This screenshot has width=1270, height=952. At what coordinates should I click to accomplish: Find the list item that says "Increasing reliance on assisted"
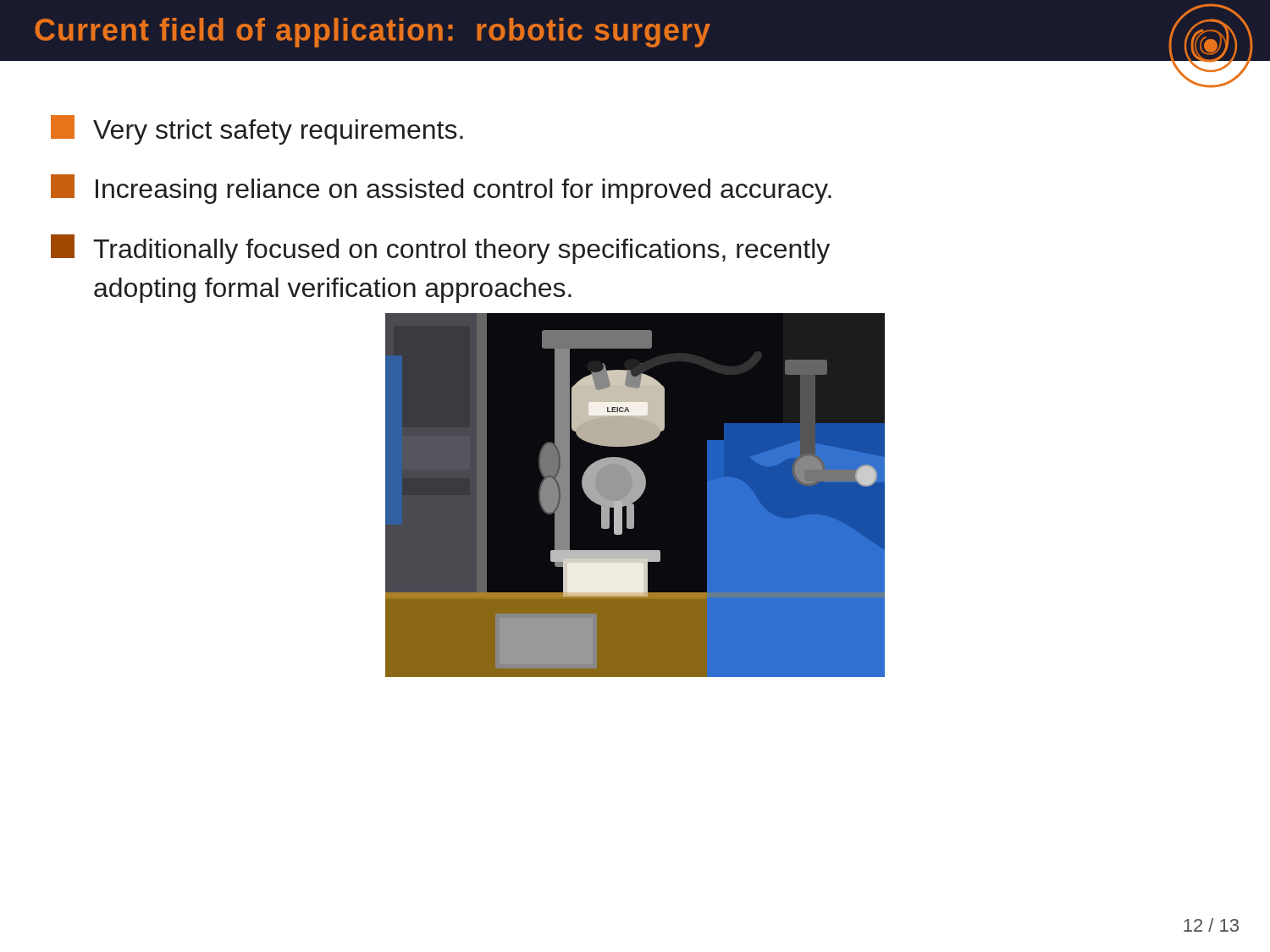442,189
